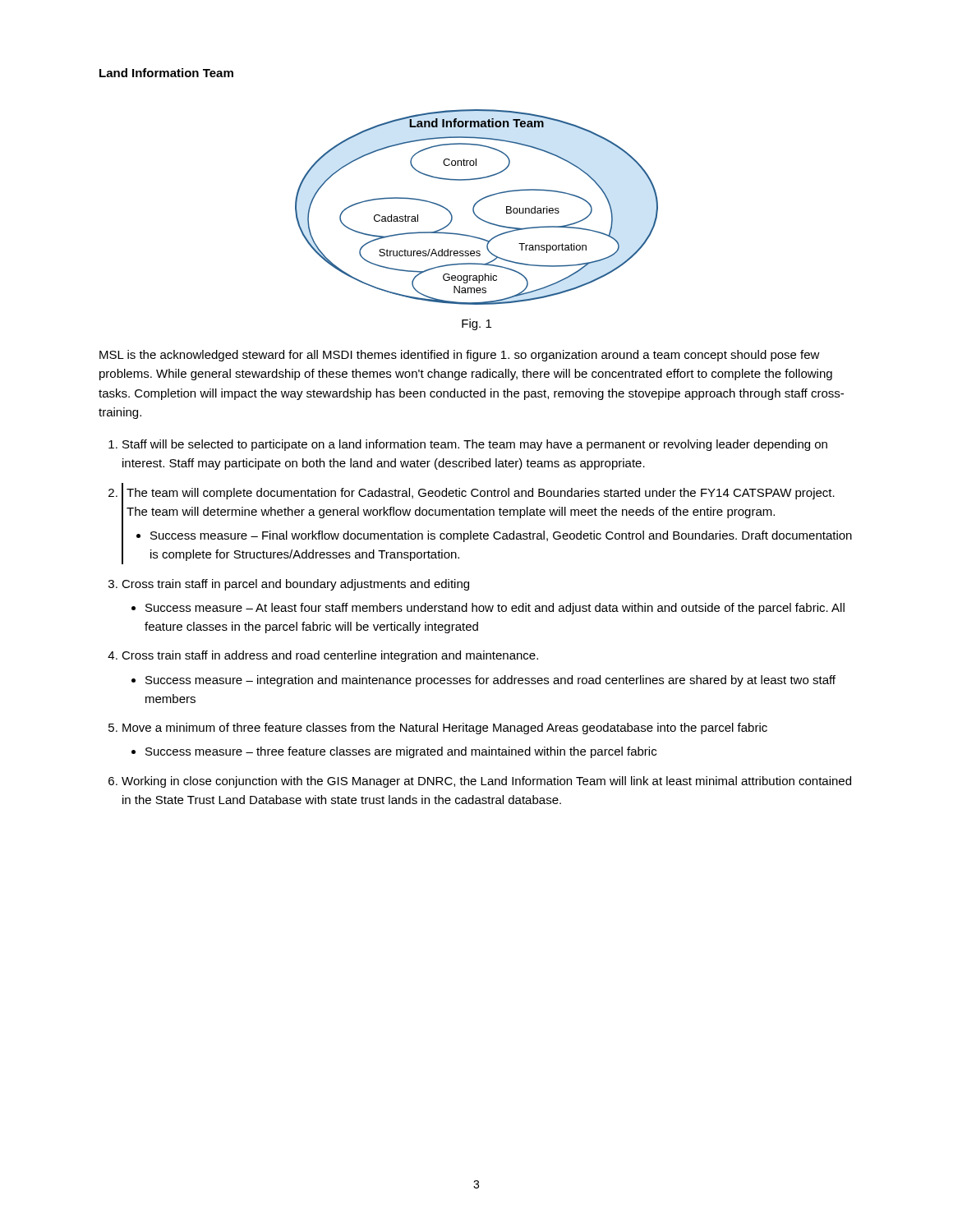Click on the infographic

[476, 203]
